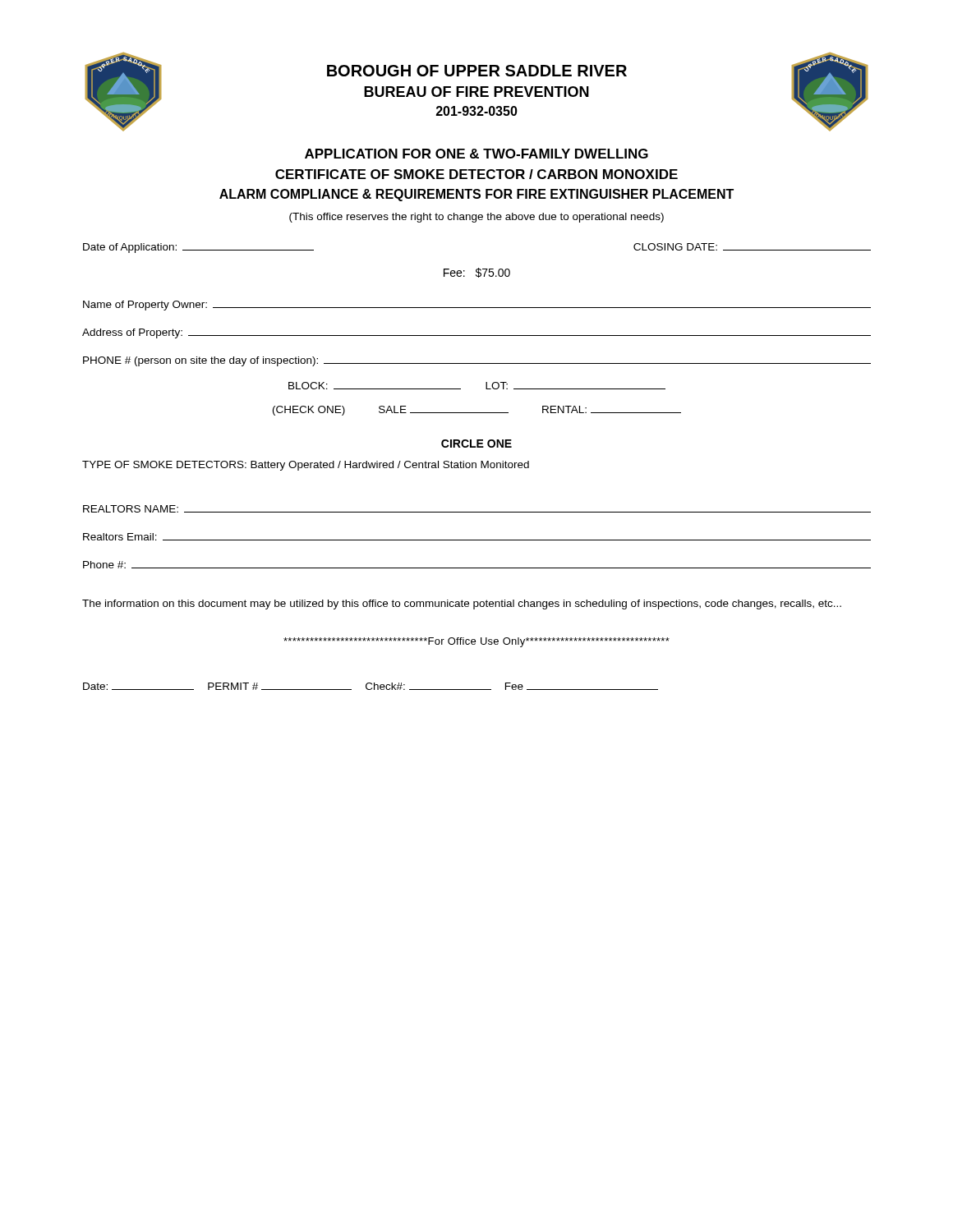This screenshot has width=953, height=1232.
Task: Where is the title that starts "APPLICATION FOR ONE & TWO-FAMILY"?
Action: click(476, 154)
